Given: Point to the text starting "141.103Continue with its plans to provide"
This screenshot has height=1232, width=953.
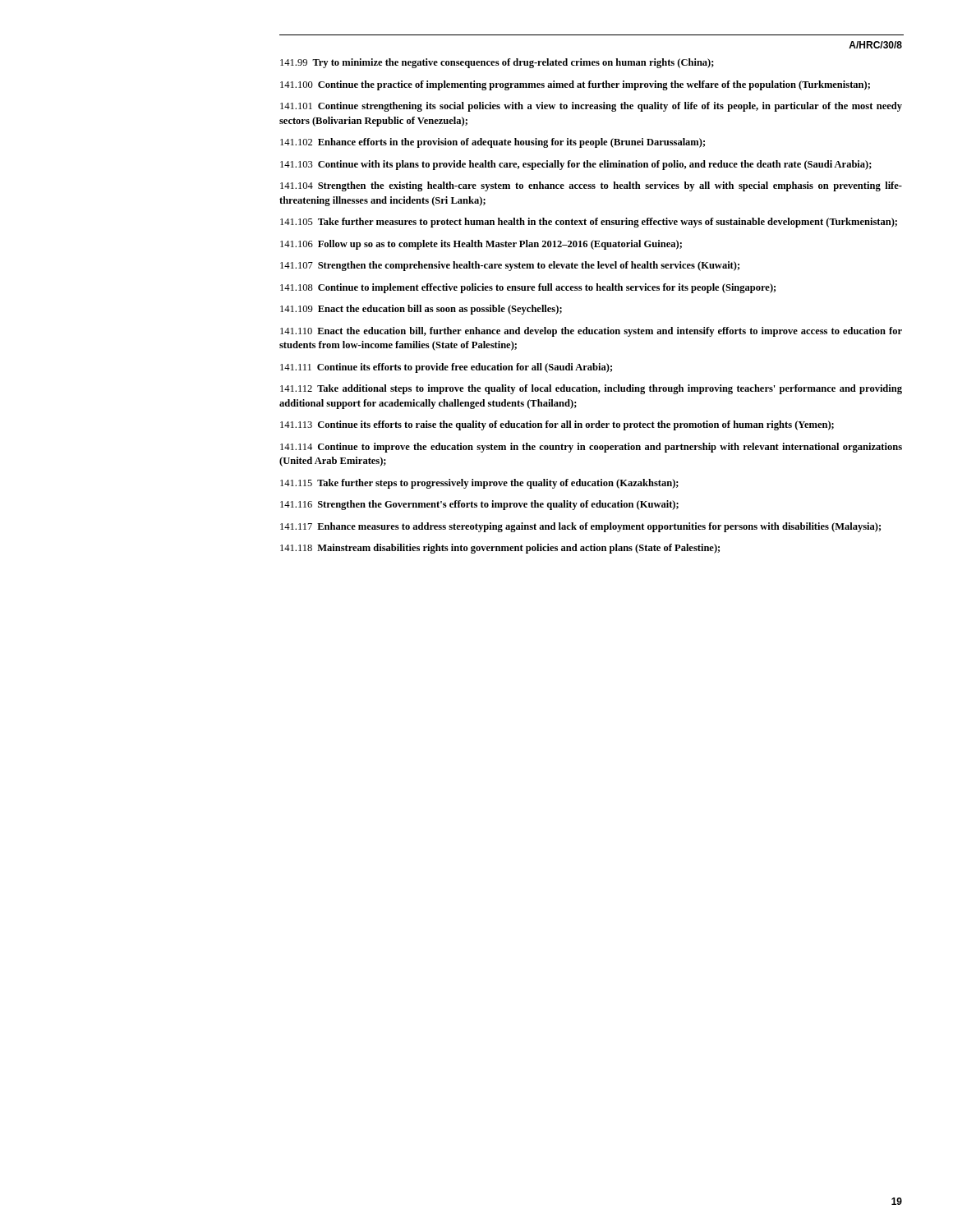Looking at the screenshot, I should (x=576, y=164).
